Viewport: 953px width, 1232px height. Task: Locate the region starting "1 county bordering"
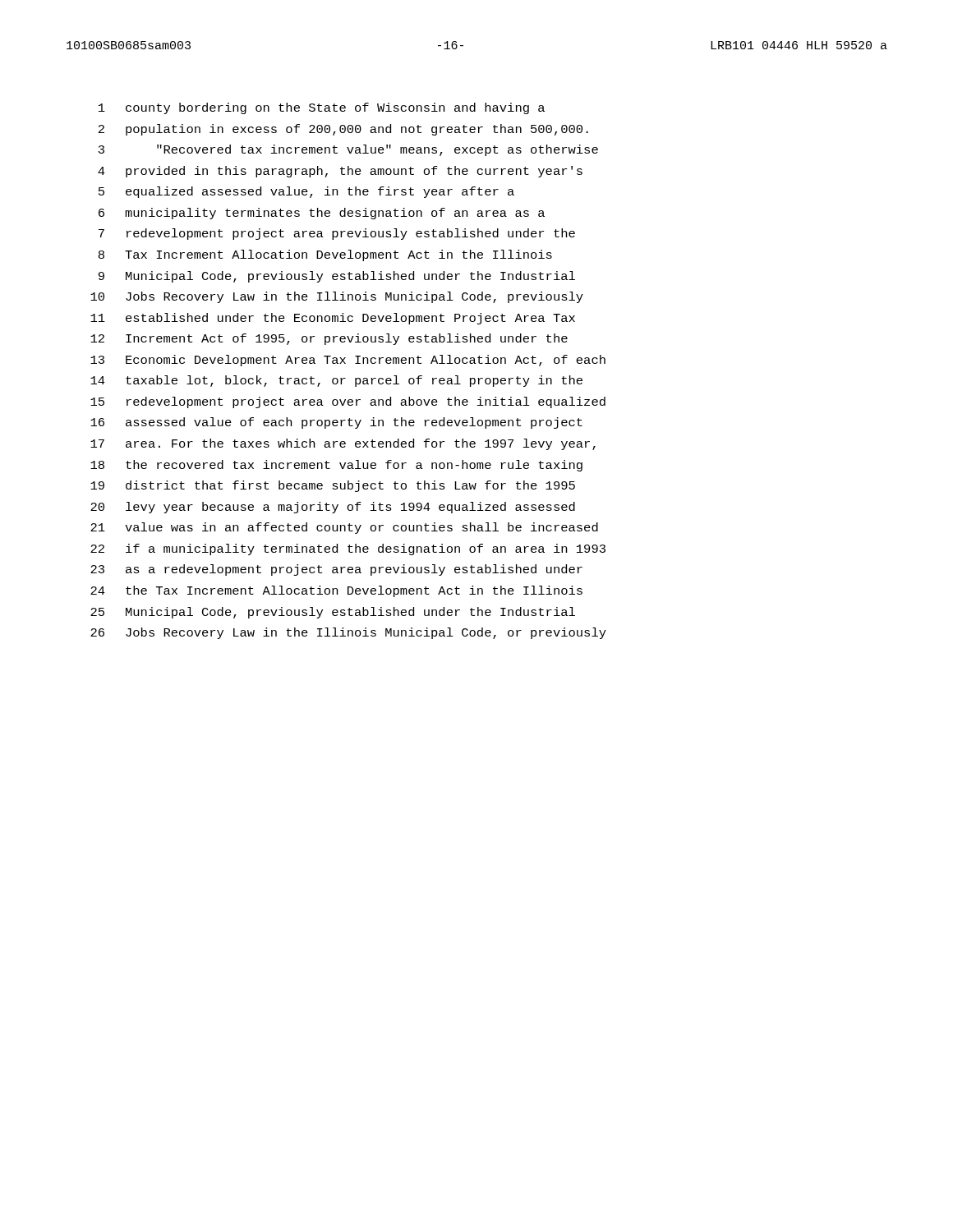point(476,109)
